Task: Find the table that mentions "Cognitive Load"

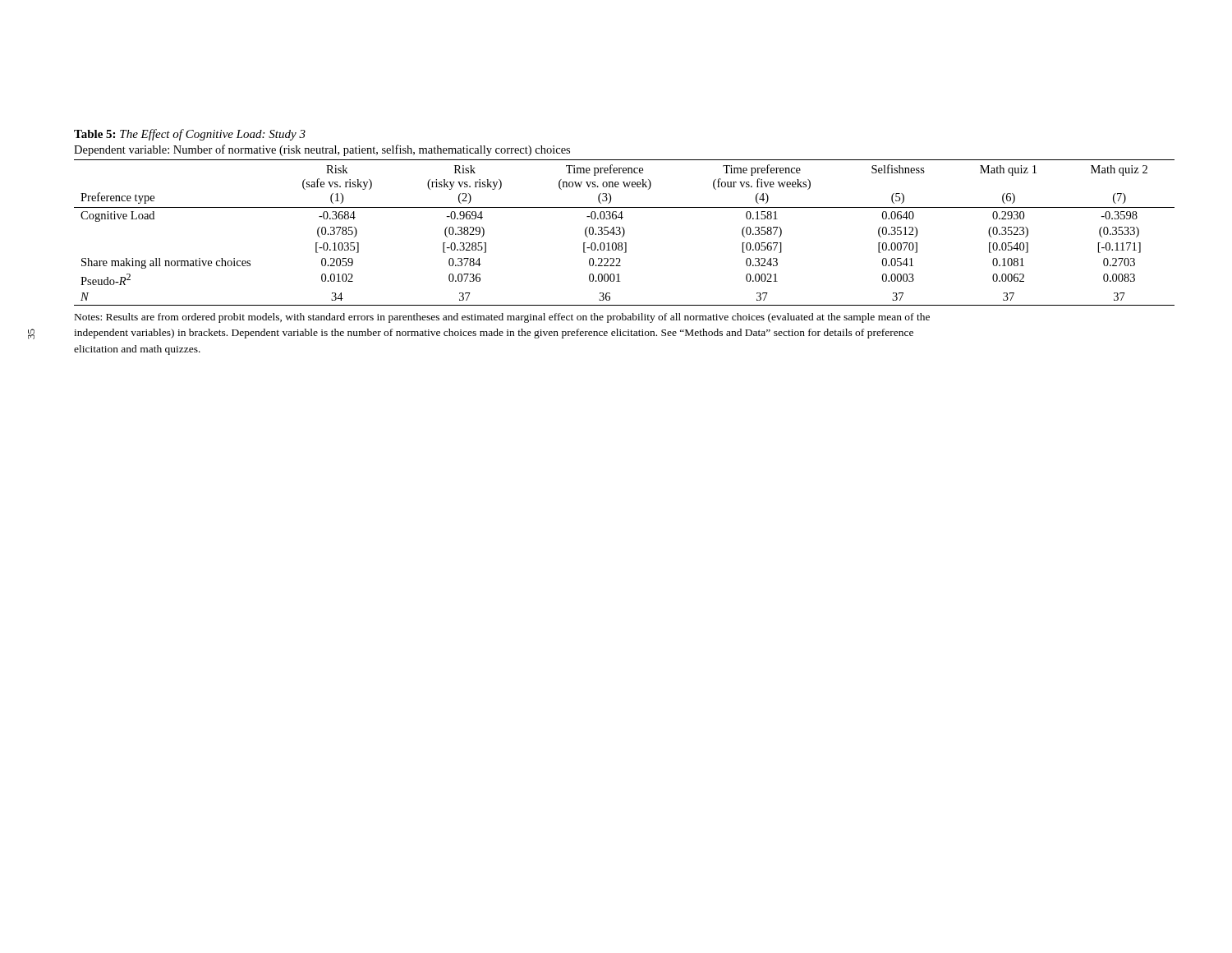Action: [624, 232]
